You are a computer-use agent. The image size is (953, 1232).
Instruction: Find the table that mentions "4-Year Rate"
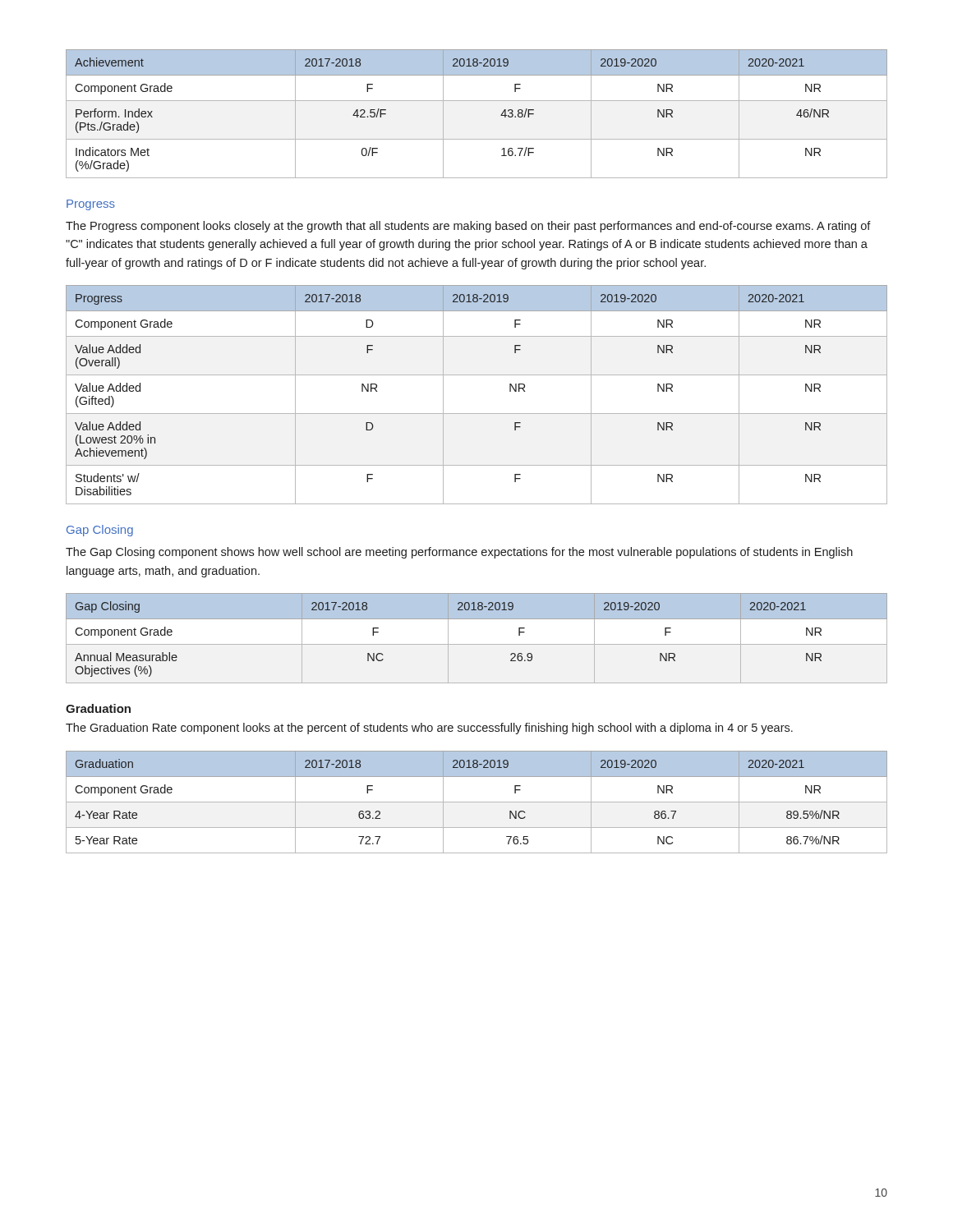[x=476, y=802]
